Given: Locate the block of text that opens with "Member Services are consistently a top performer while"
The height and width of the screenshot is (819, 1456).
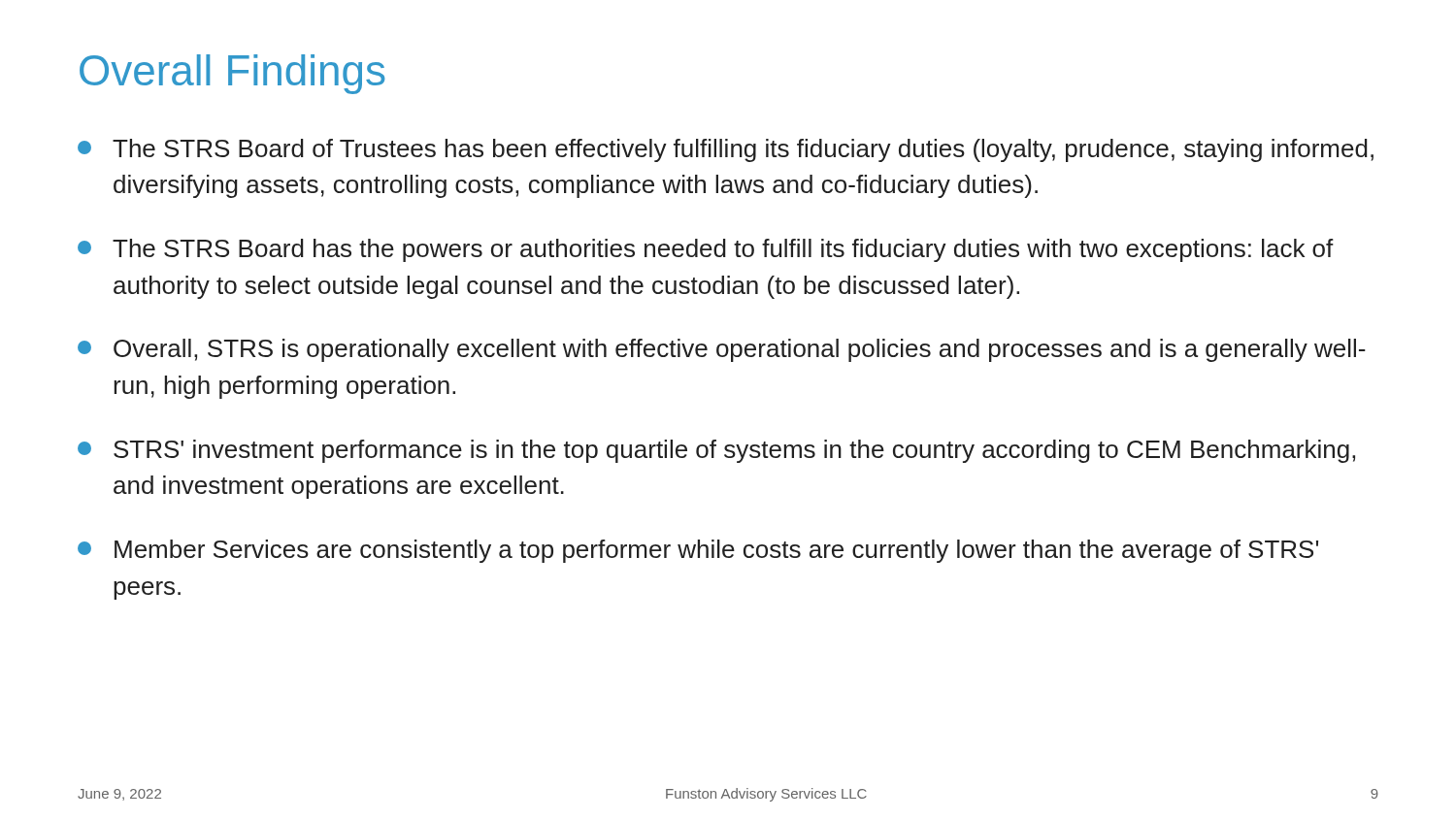Looking at the screenshot, I should pyautogui.click(x=728, y=568).
